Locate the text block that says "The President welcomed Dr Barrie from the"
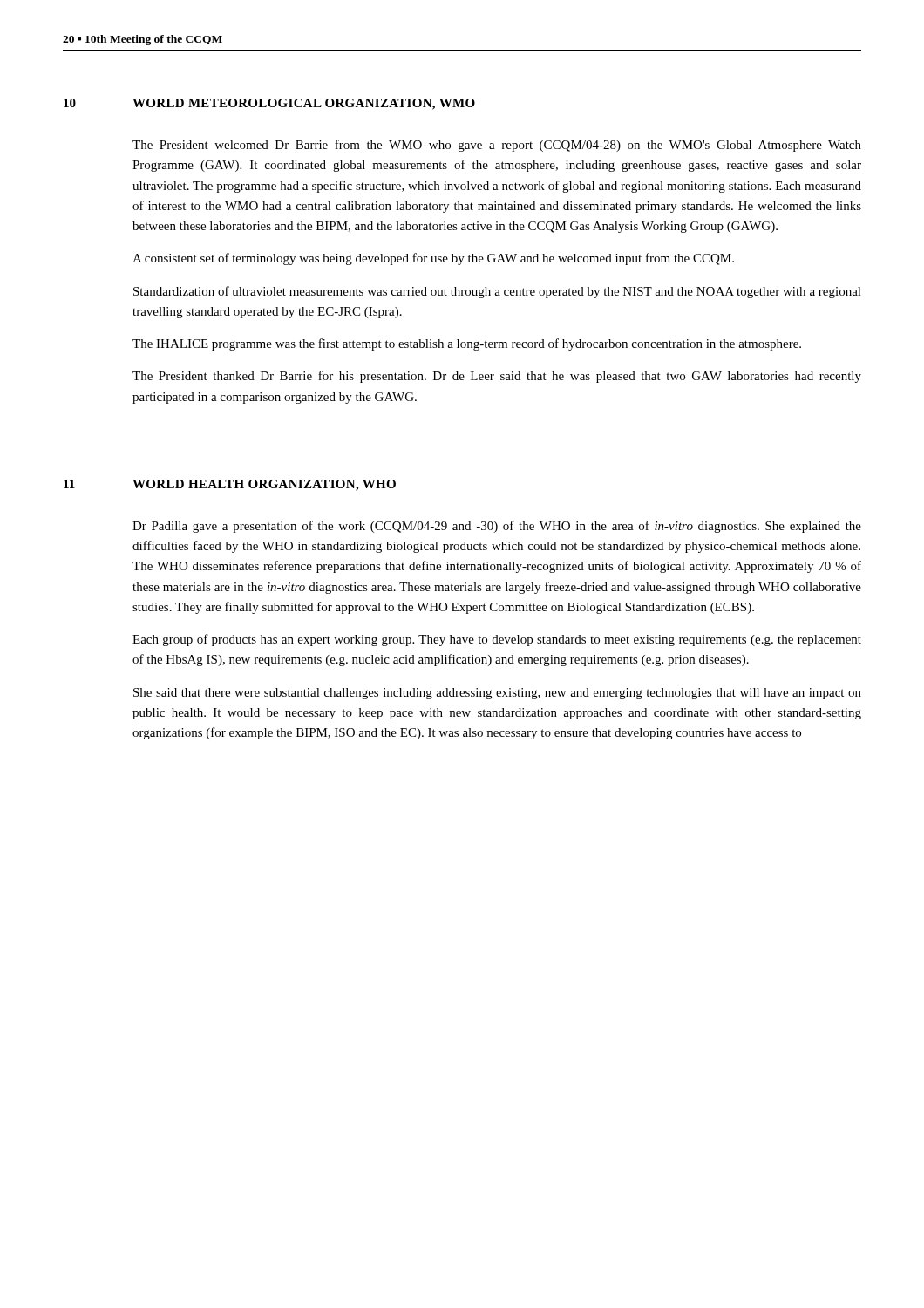Viewport: 924px width, 1308px height. (497, 185)
